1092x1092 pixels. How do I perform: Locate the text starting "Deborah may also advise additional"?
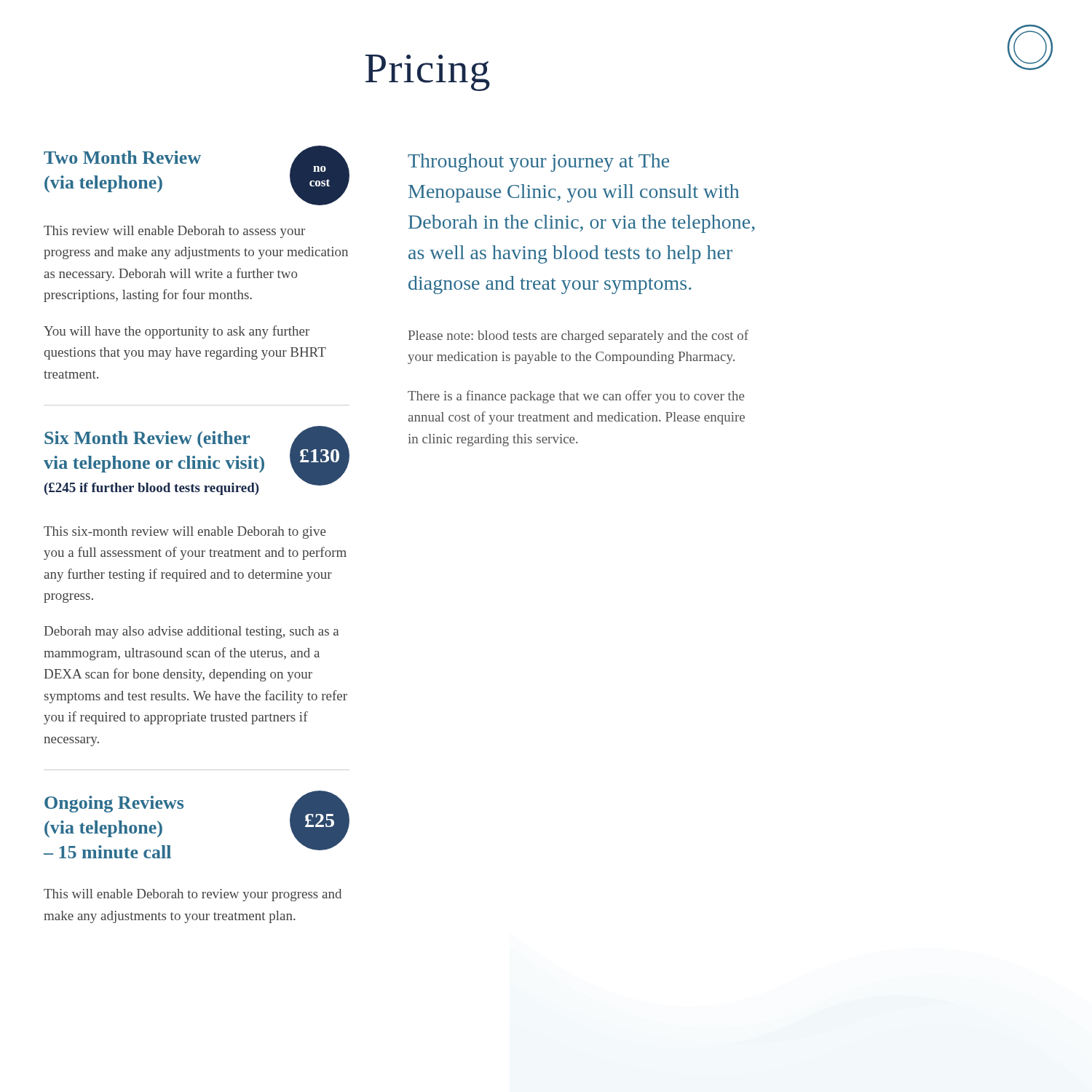196,685
